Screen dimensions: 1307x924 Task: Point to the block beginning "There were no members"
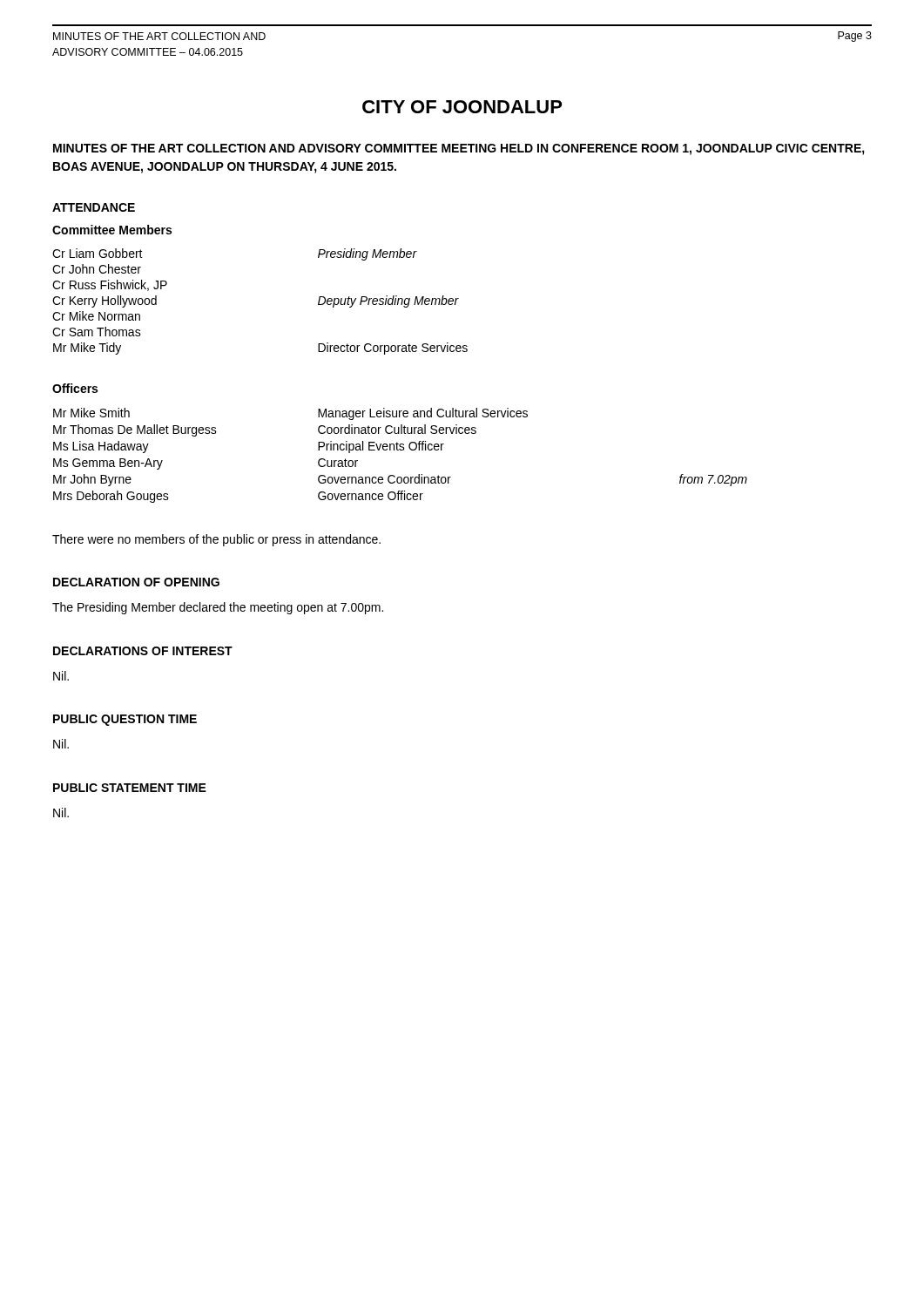click(217, 539)
